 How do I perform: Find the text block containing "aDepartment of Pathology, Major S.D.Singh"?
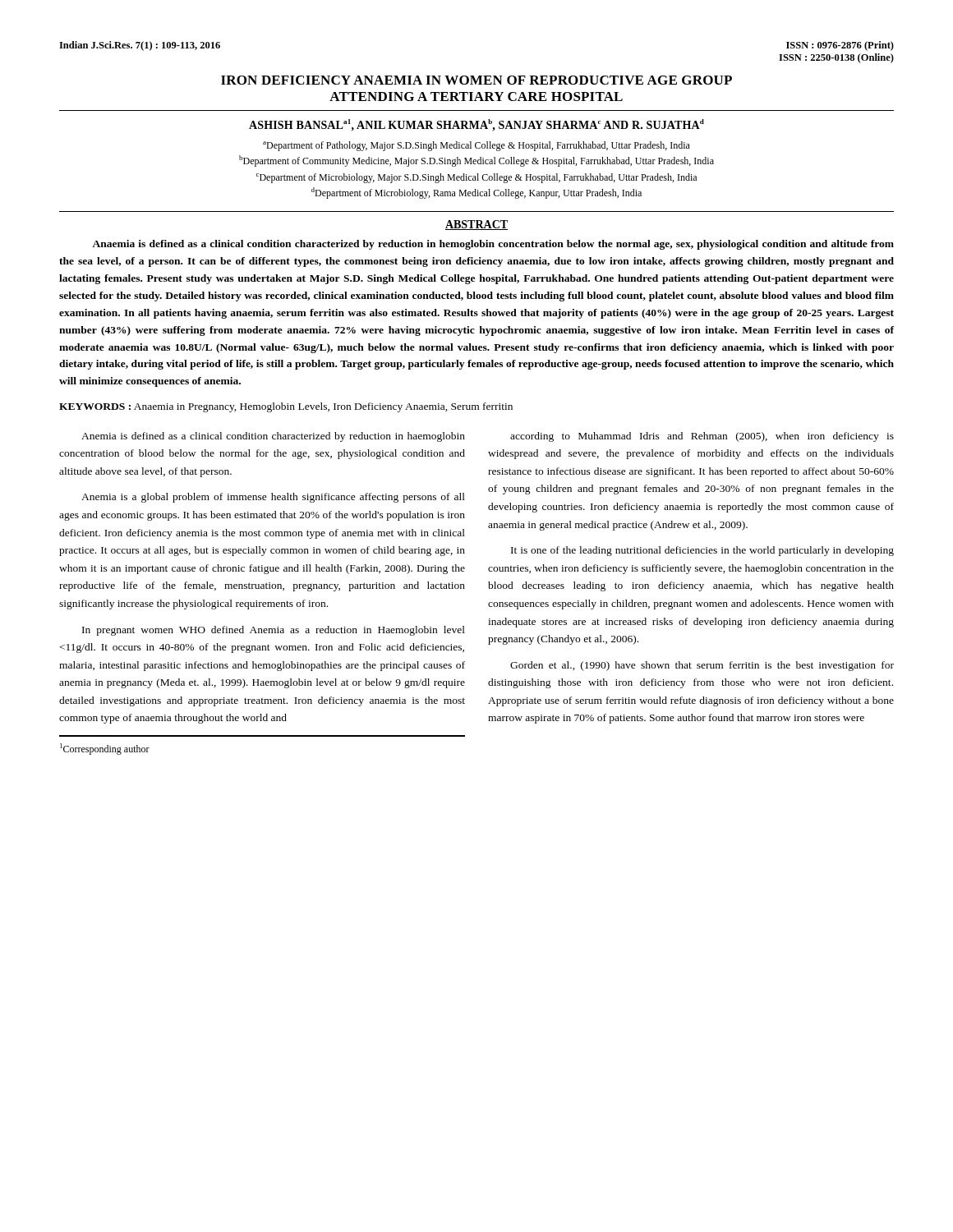[x=476, y=168]
